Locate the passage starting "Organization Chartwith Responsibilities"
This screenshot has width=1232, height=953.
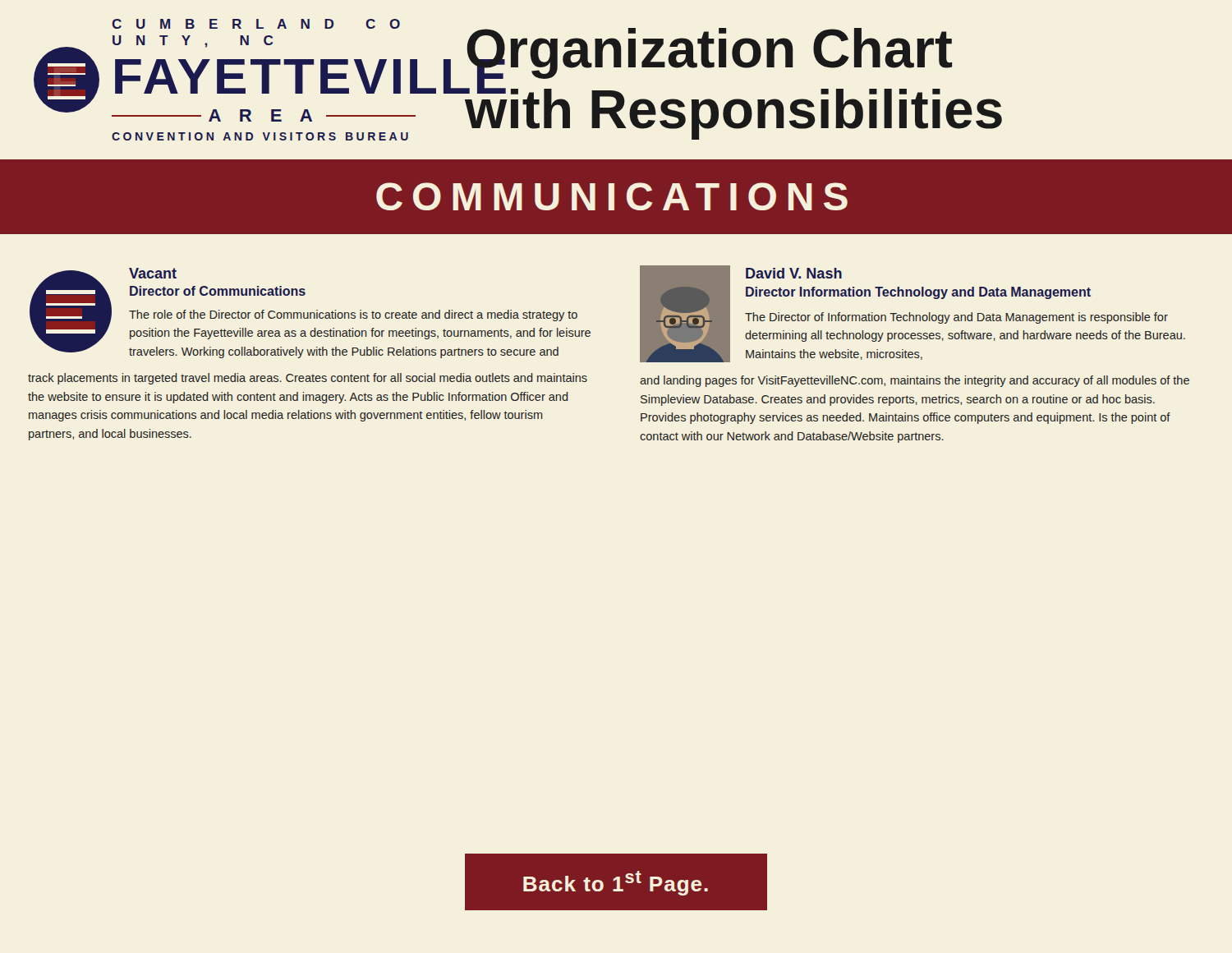click(734, 79)
